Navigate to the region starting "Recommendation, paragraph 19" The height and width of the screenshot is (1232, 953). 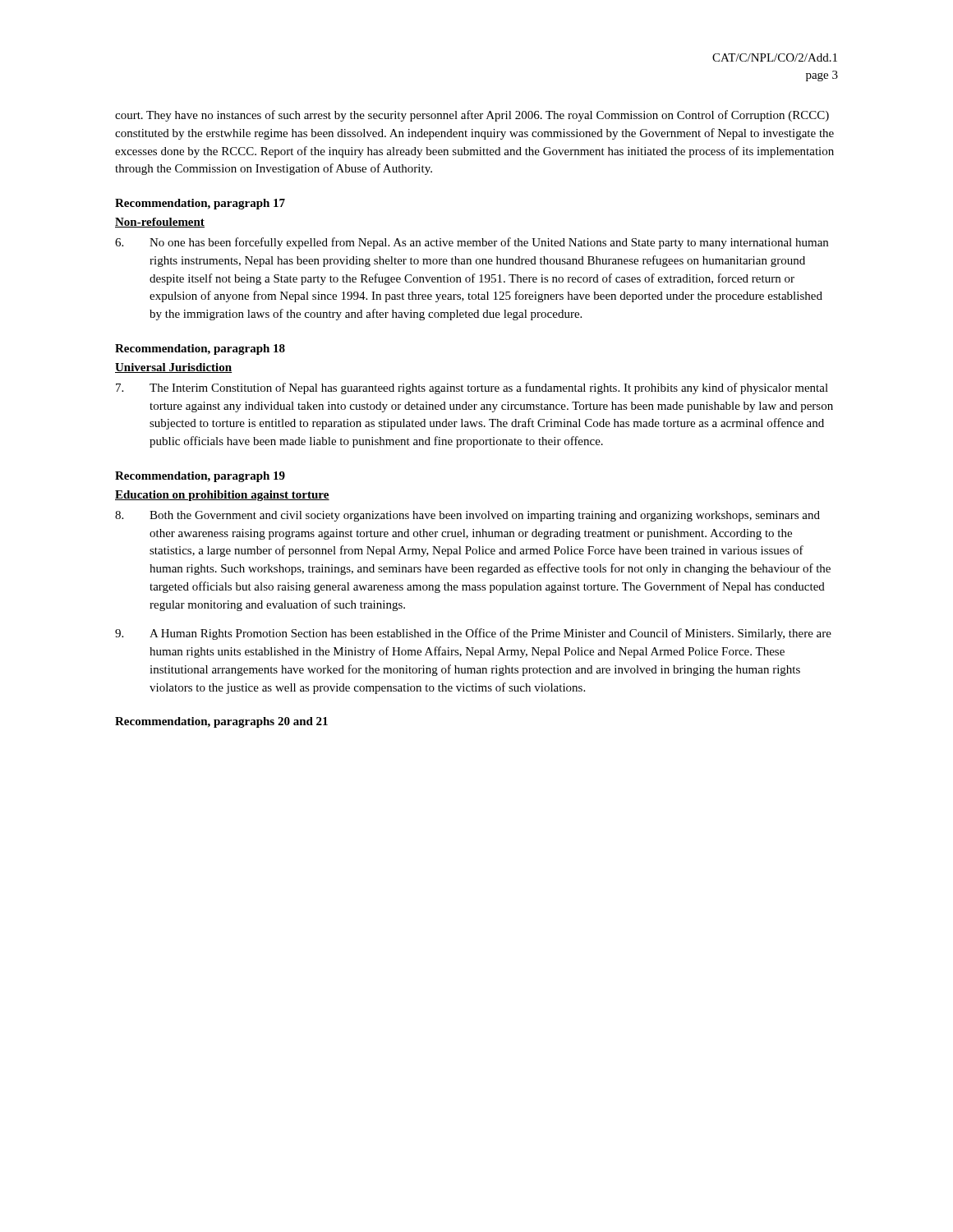[x=200, y=475]
